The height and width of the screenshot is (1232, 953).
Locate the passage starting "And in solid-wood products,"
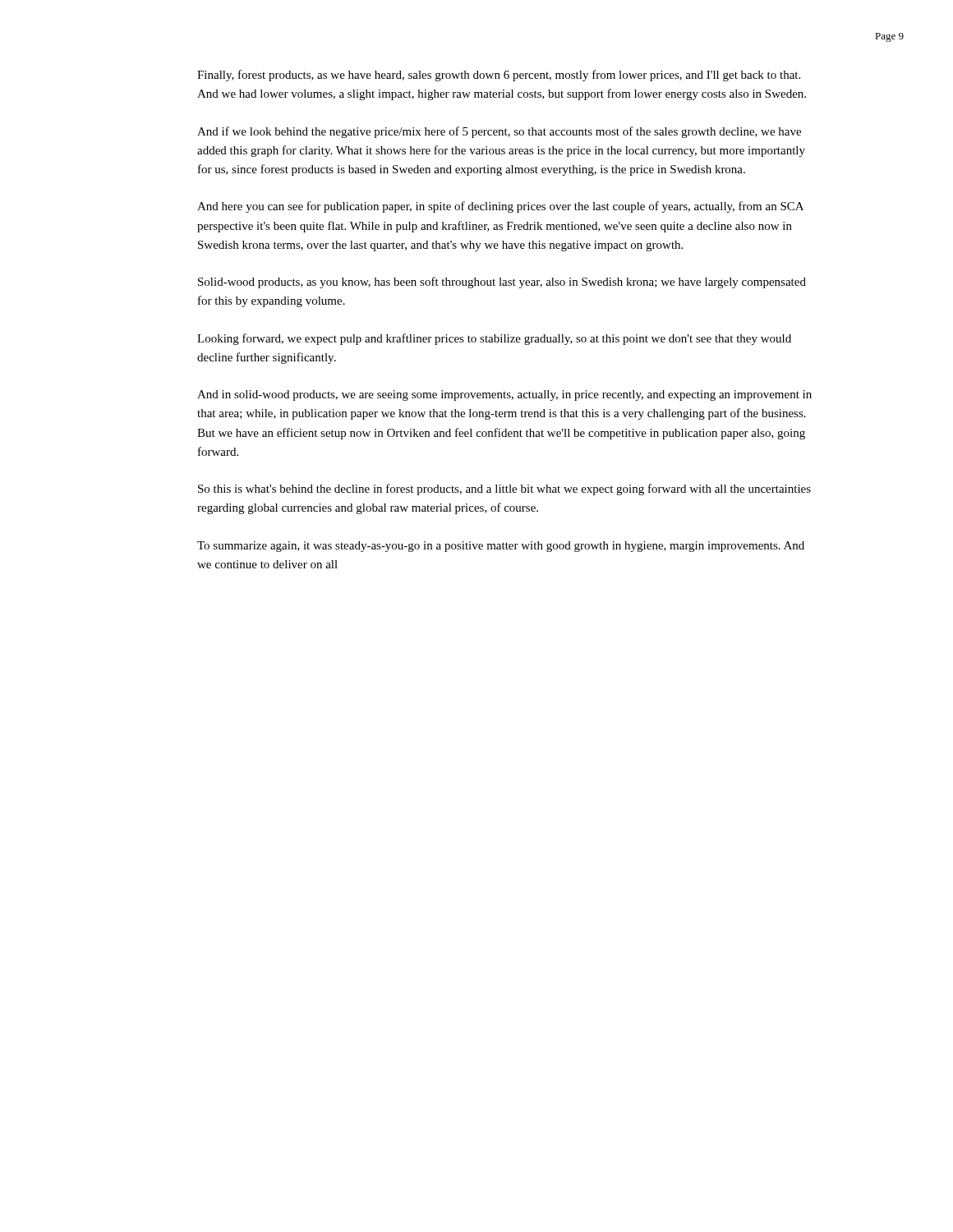pyautogui.click(x=505, y=423)
